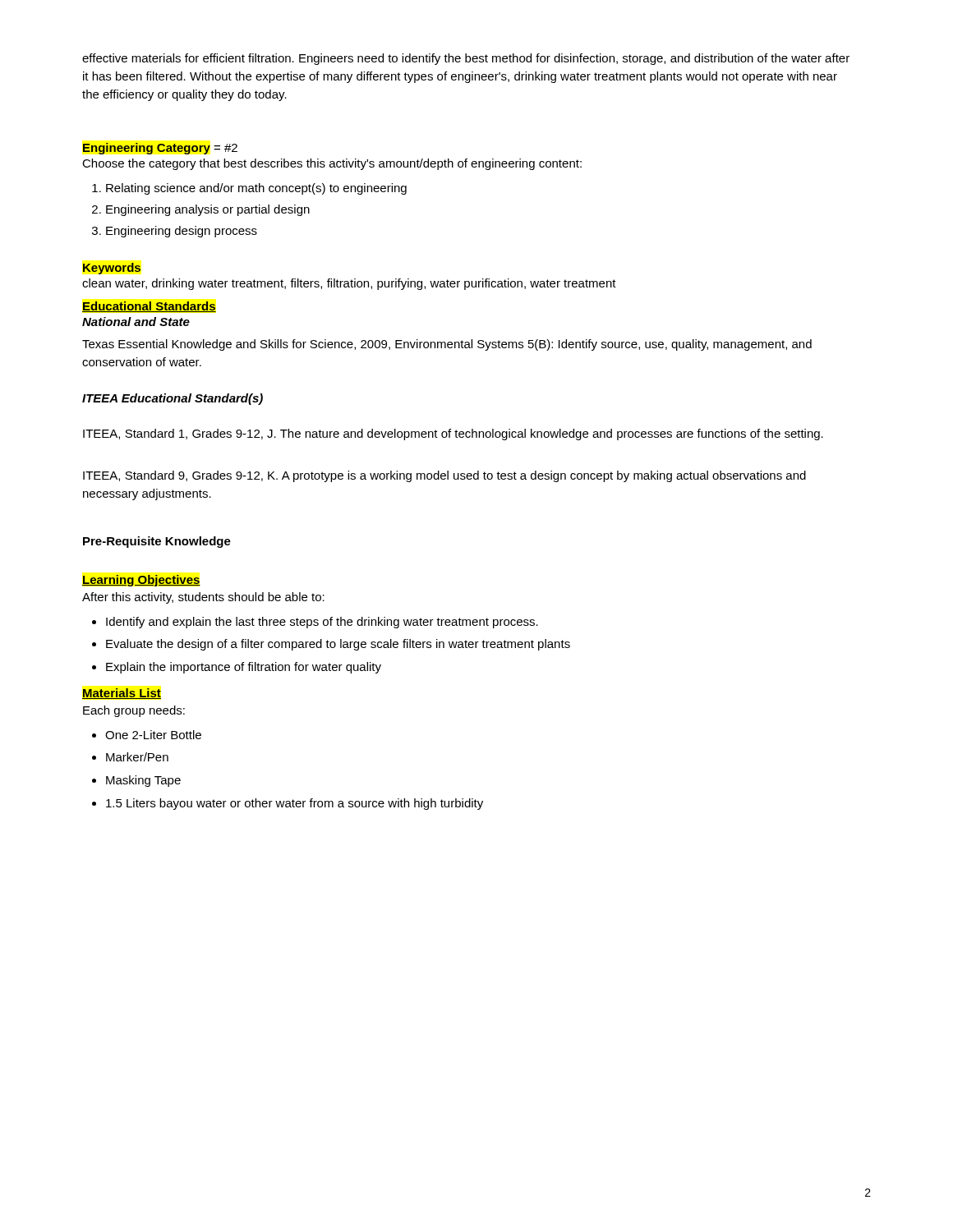The width and height of the screenshot is (953, 1232).
Task: Point to the text block starting "Choose the category that"
Action: (468, 164)
